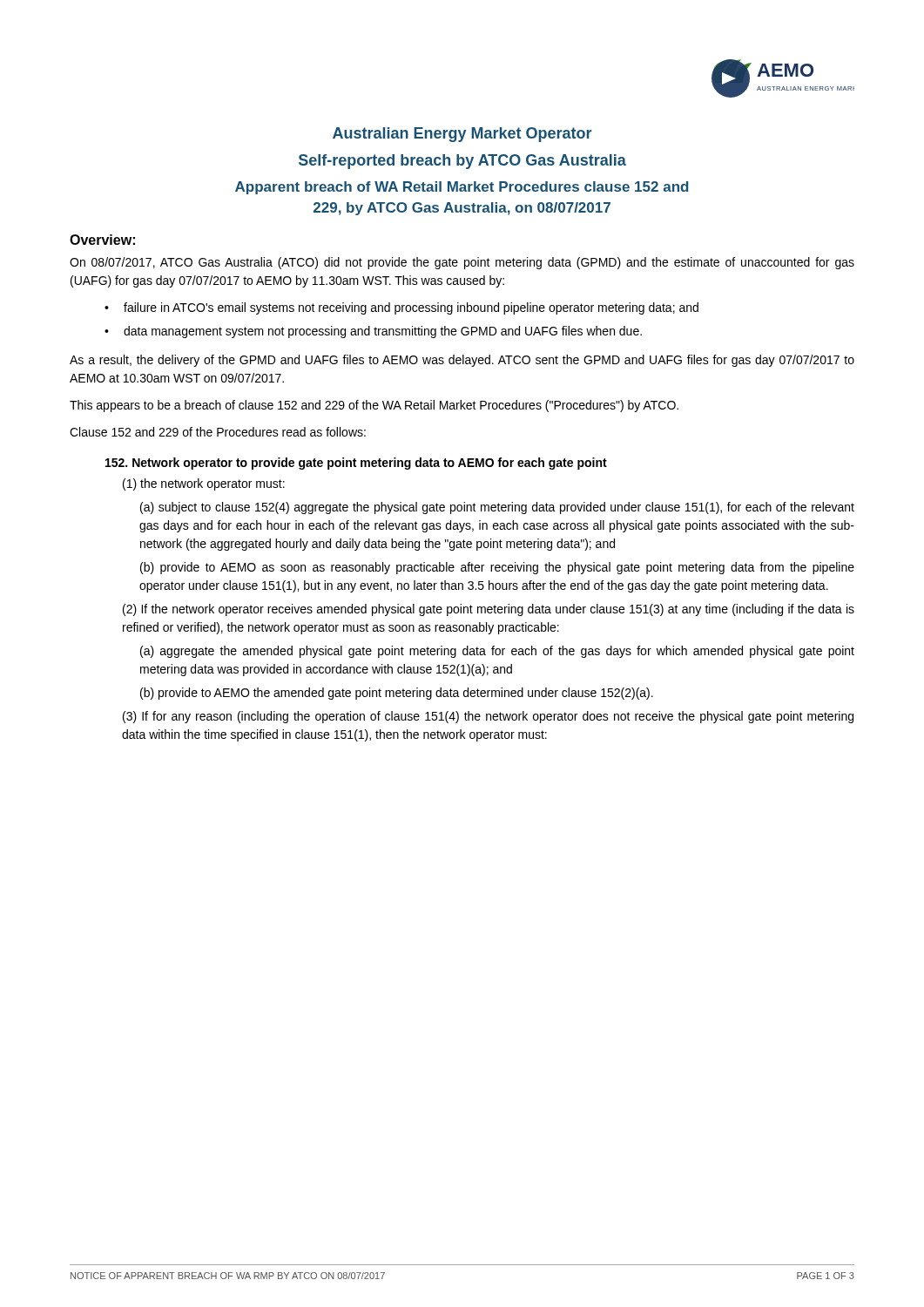Locate the block of text that opens with "(2) If the network operator receives amended physical"
The image size is (924, 1307).
point(488,618)
